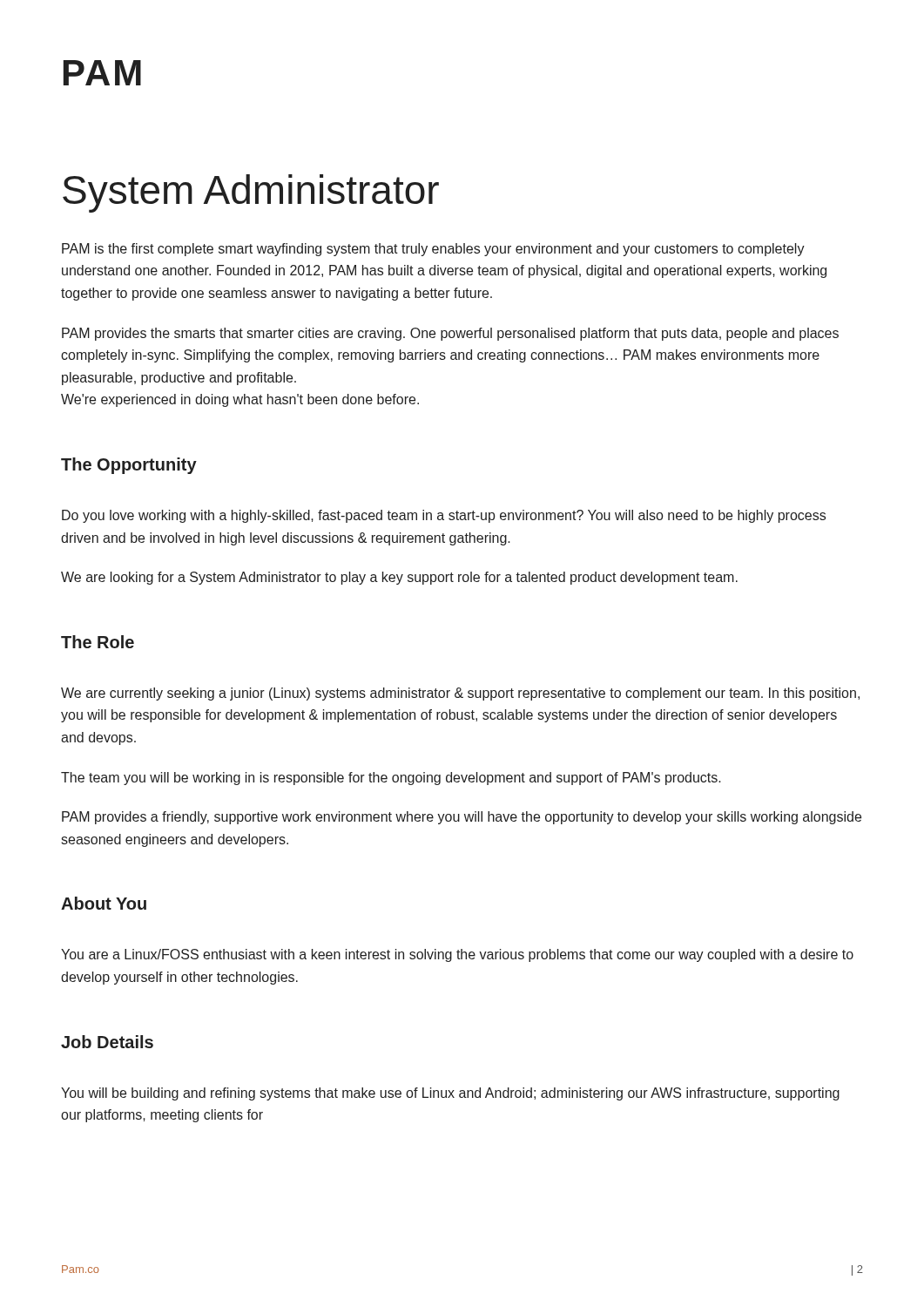This screenshot has height=1307, width=924.
Task: Click on the text block with the text "You are a Linux/FOSS"
Action: pyautogui.click(x=462, y=966)
